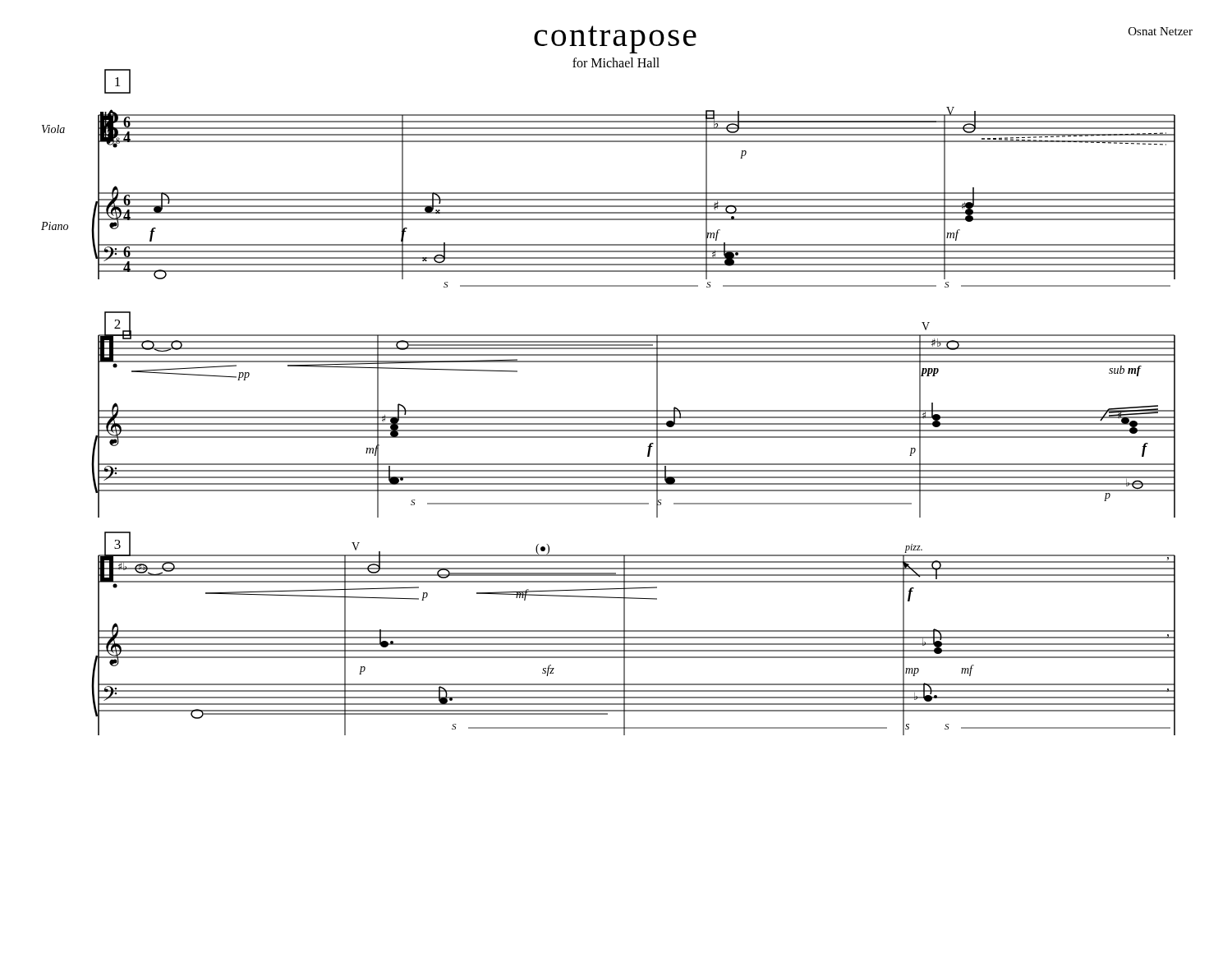Navigate to the region starting "contrapose for Michael"
The height and width of the screenshot is (953, 1232).
pyautogui.click(x=616, y=43)
